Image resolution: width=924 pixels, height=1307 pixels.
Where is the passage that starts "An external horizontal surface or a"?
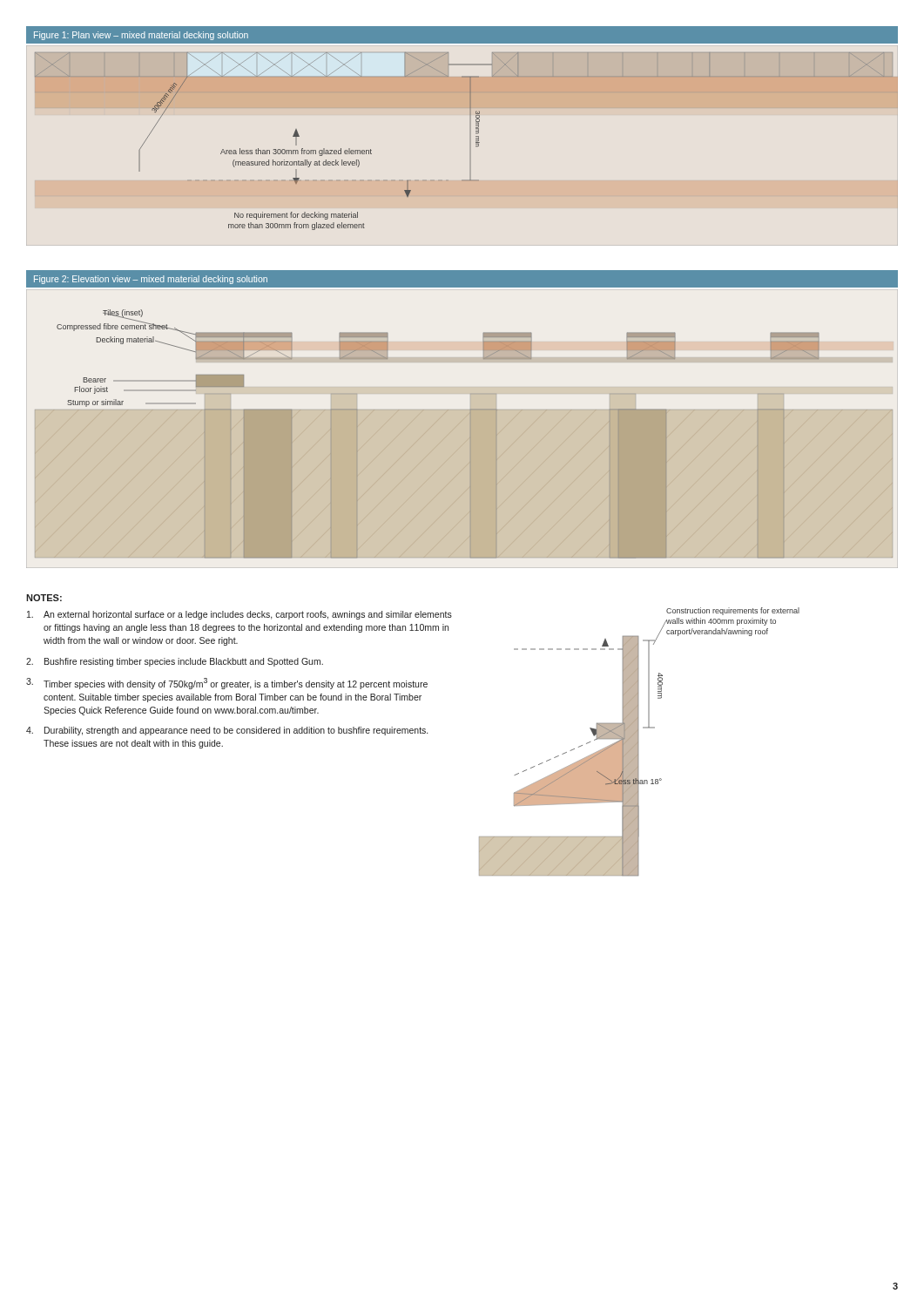(240, 628)
